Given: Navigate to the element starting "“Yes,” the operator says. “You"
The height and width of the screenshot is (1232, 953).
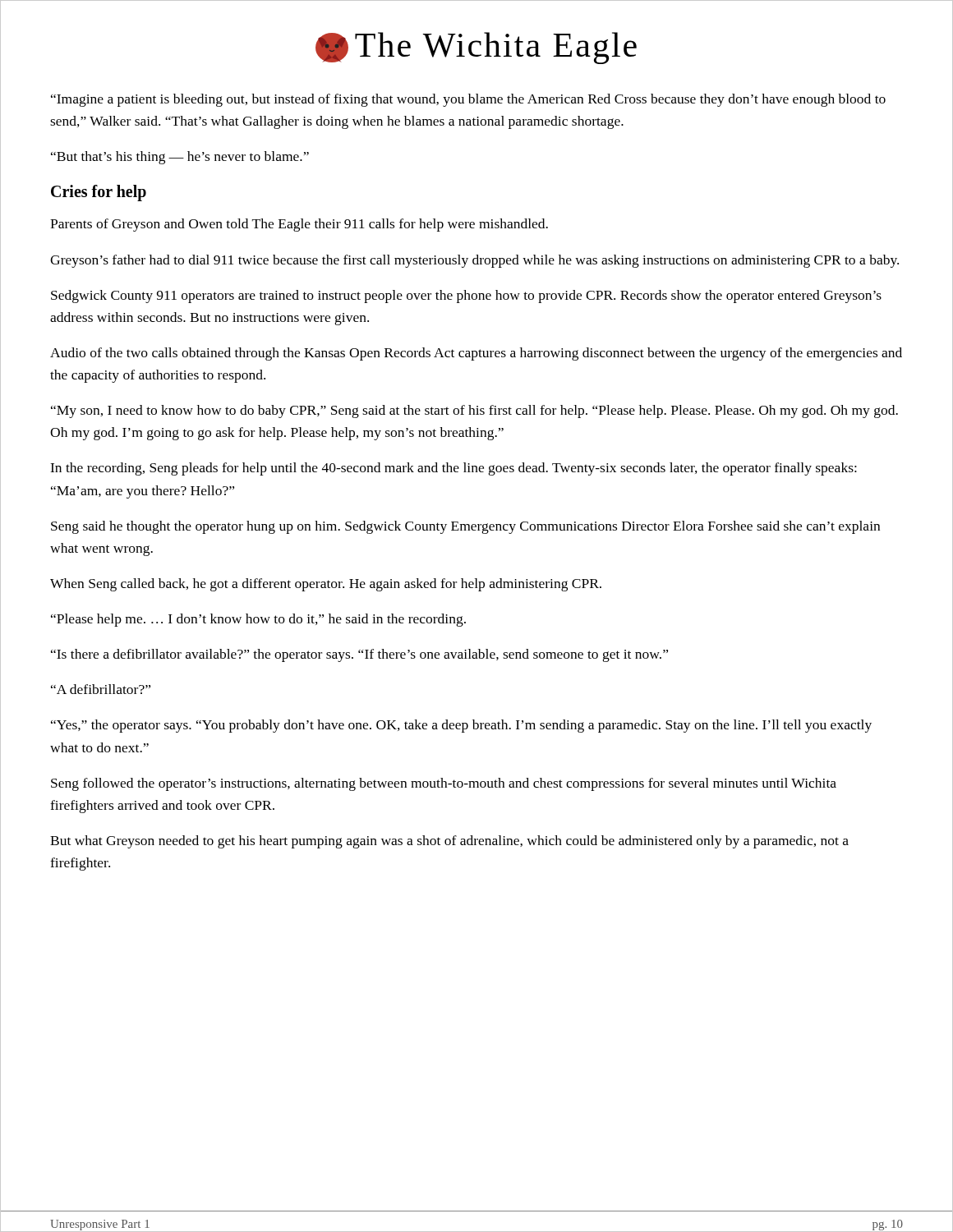Looking at the screenshot, I should (461, 736).
